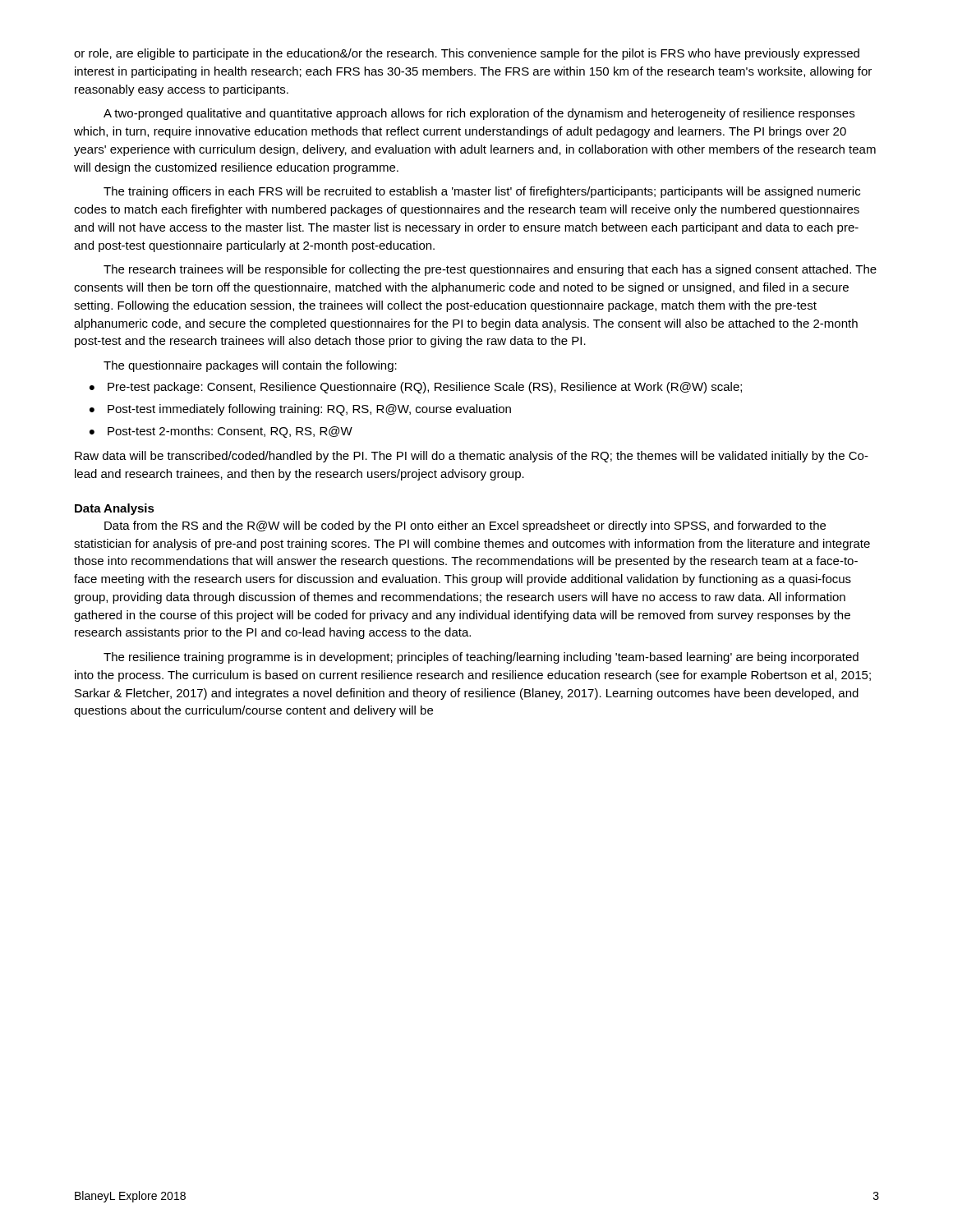Locate the block of text that opens with "• Post-test immediately following training: RQ, RS, R@W,"
The image size is (953, 1232).
pos(484,410)
